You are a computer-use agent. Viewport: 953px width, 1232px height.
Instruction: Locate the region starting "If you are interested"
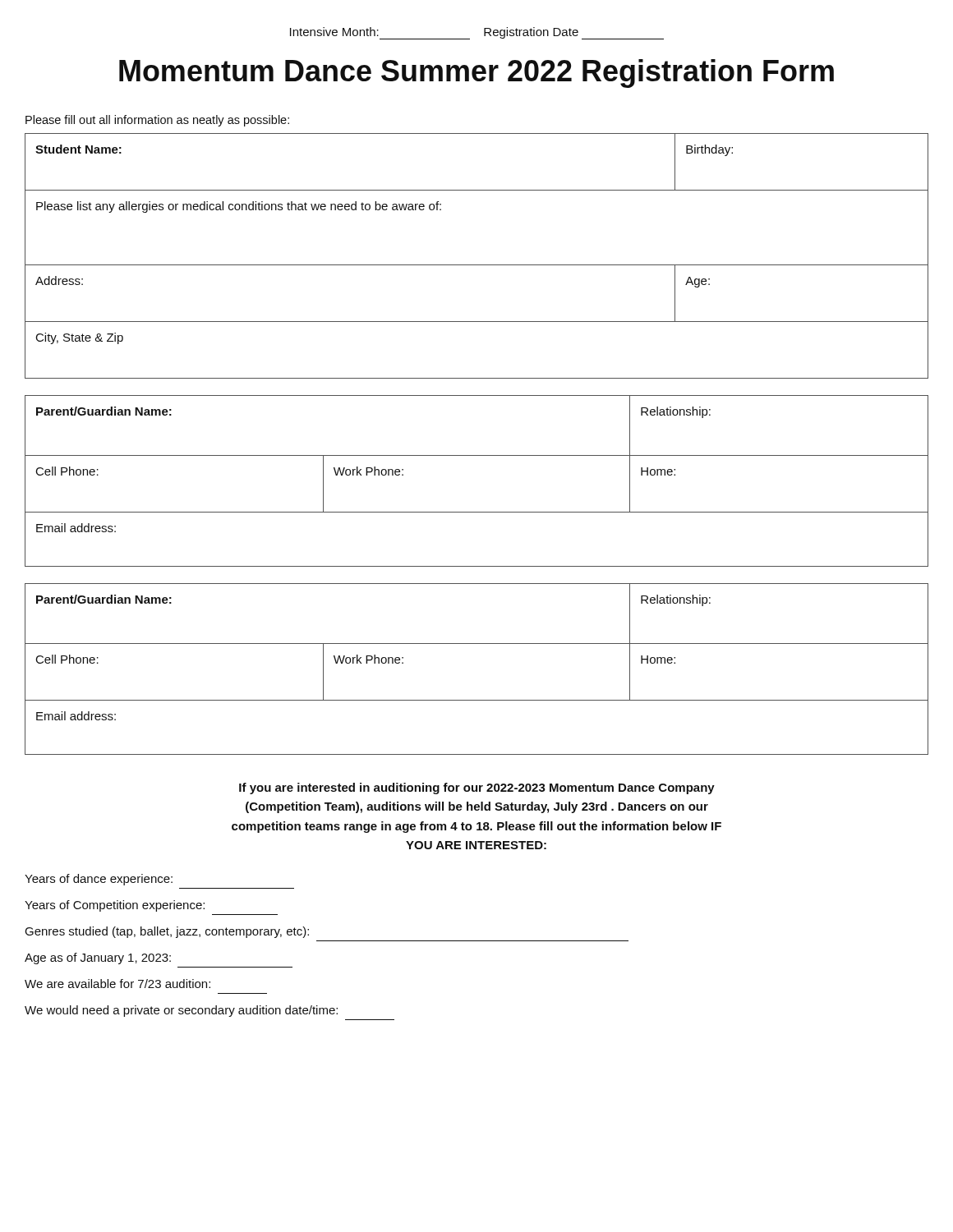pyautogui.click(x=476, y=816)
